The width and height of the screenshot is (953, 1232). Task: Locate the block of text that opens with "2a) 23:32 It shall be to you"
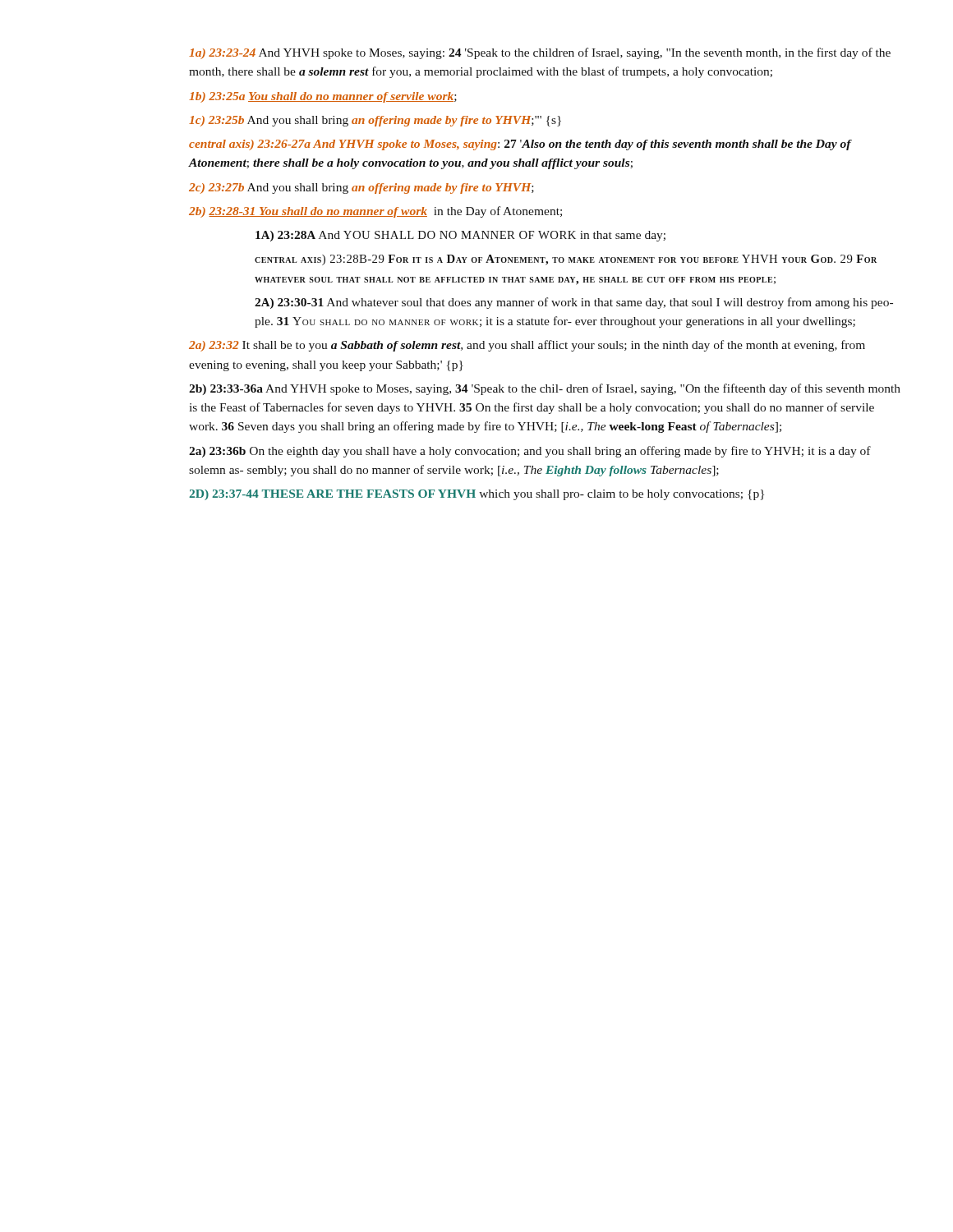coord(527,354)
